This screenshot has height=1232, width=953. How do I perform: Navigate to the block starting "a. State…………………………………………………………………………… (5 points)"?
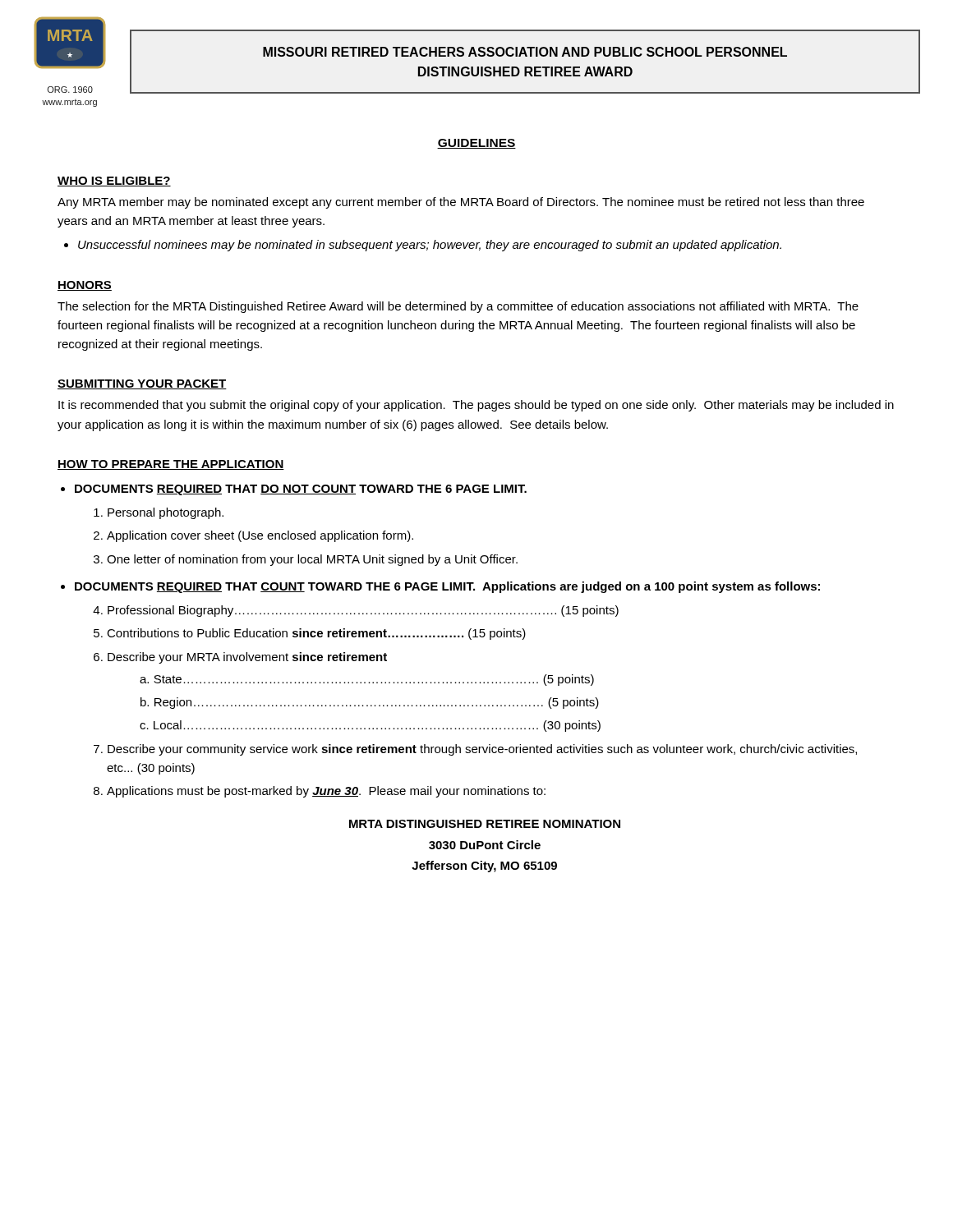367,679
